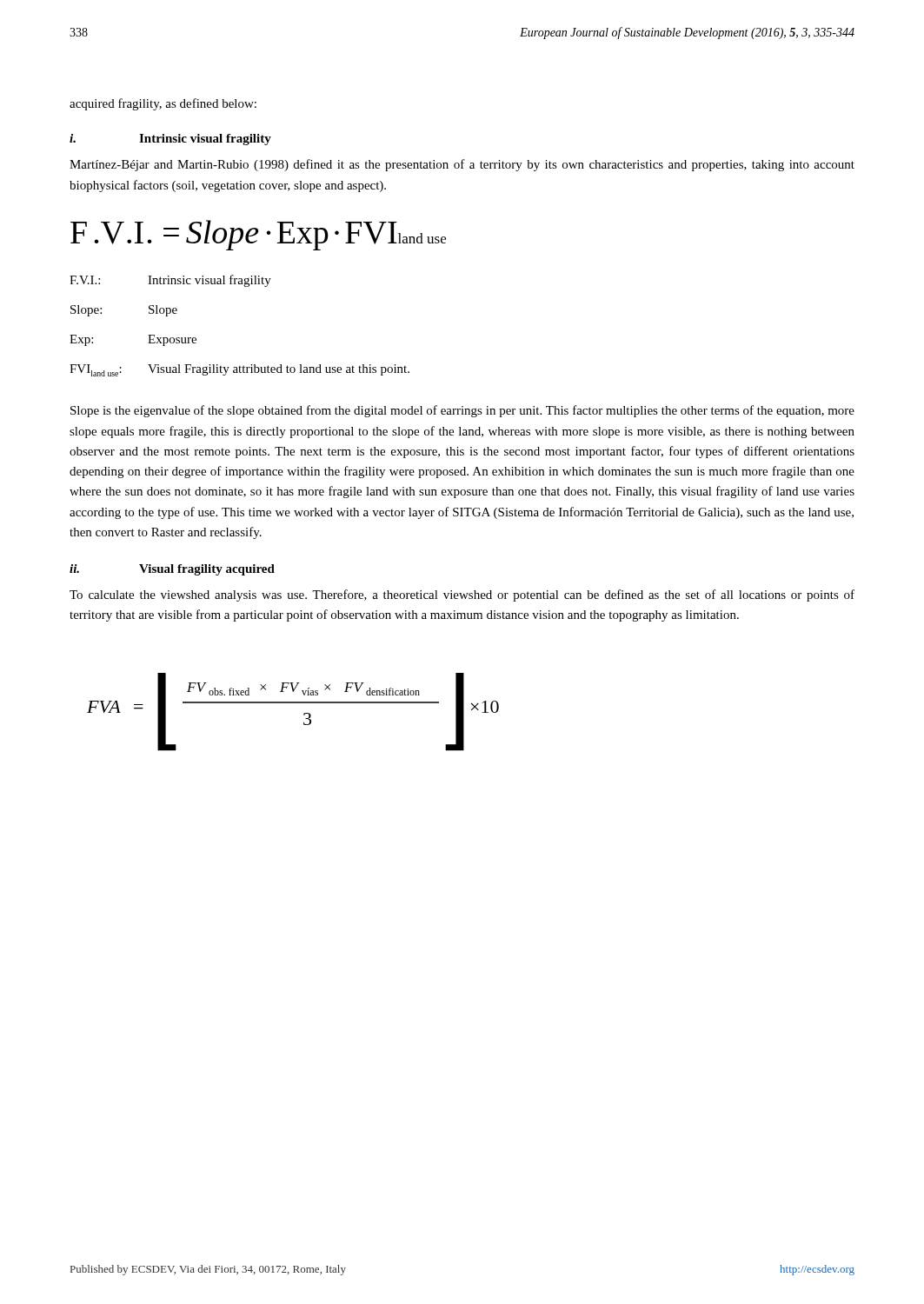
Task: Click on the text block that says "To calculate the viewshed analysis"
Action: point(462,605)
